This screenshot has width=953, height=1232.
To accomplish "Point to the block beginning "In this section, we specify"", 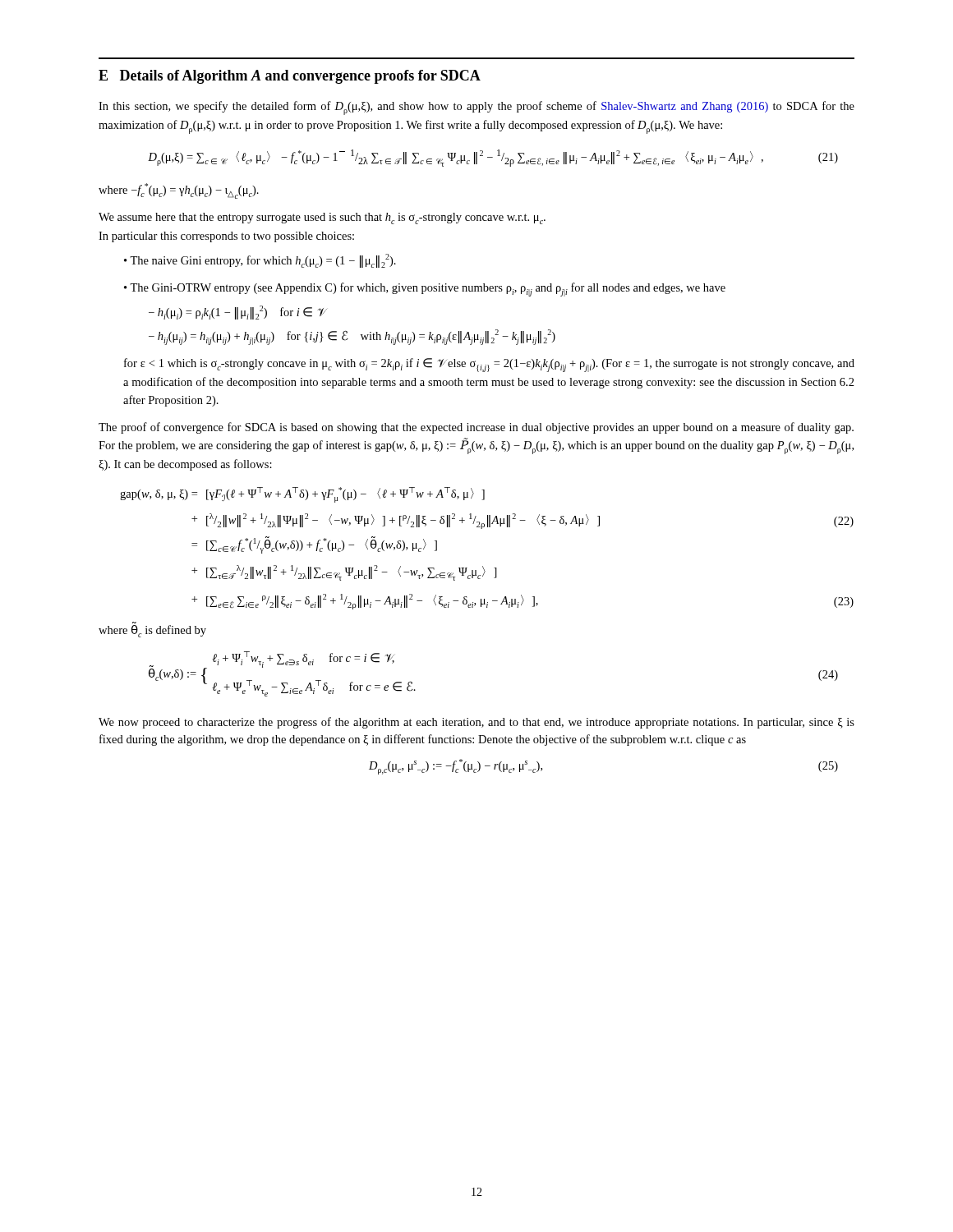I will tap(476, 117).
